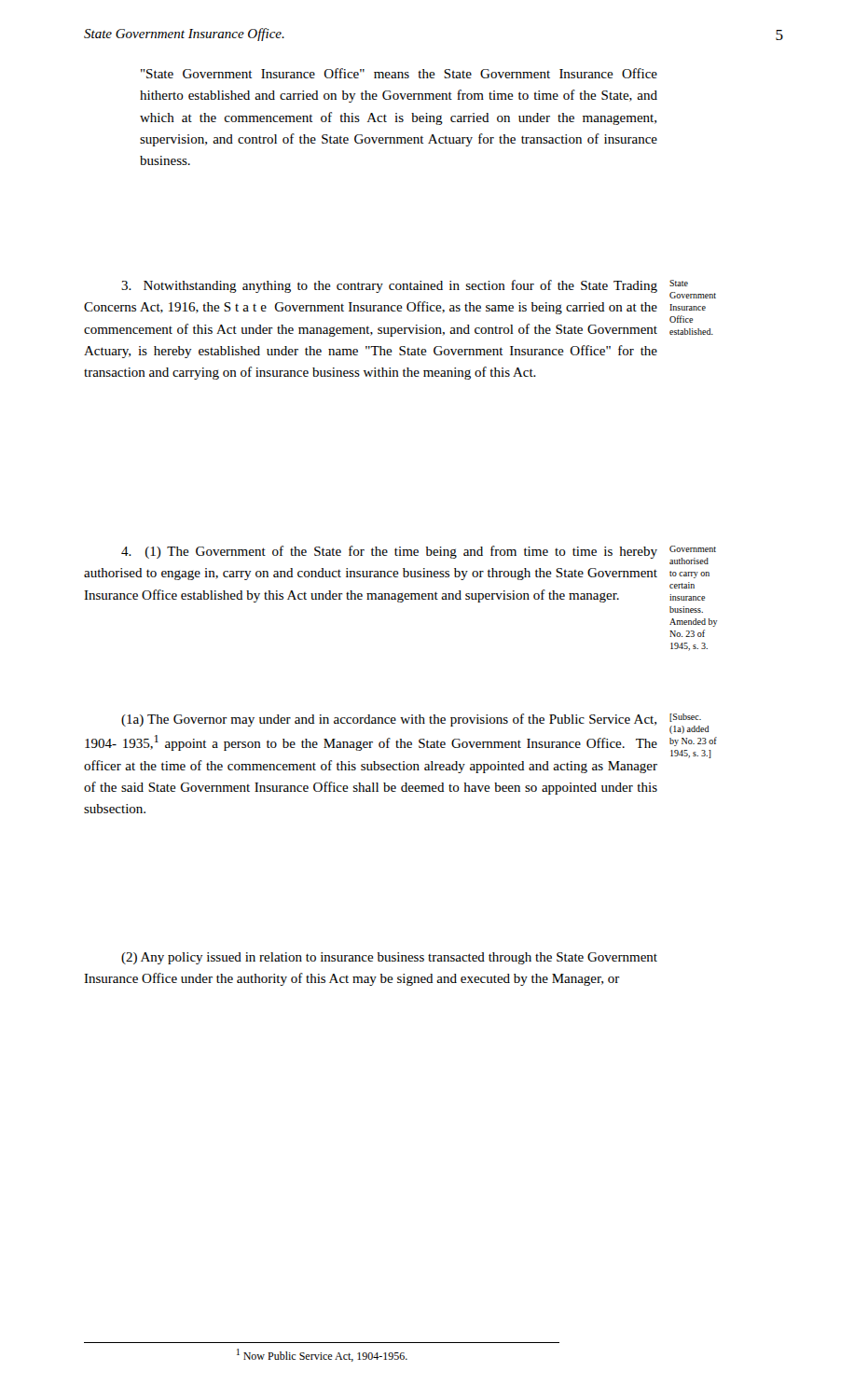Find the text starting ""State Government Insurance Office" means the State Government"

coord(399,118)
